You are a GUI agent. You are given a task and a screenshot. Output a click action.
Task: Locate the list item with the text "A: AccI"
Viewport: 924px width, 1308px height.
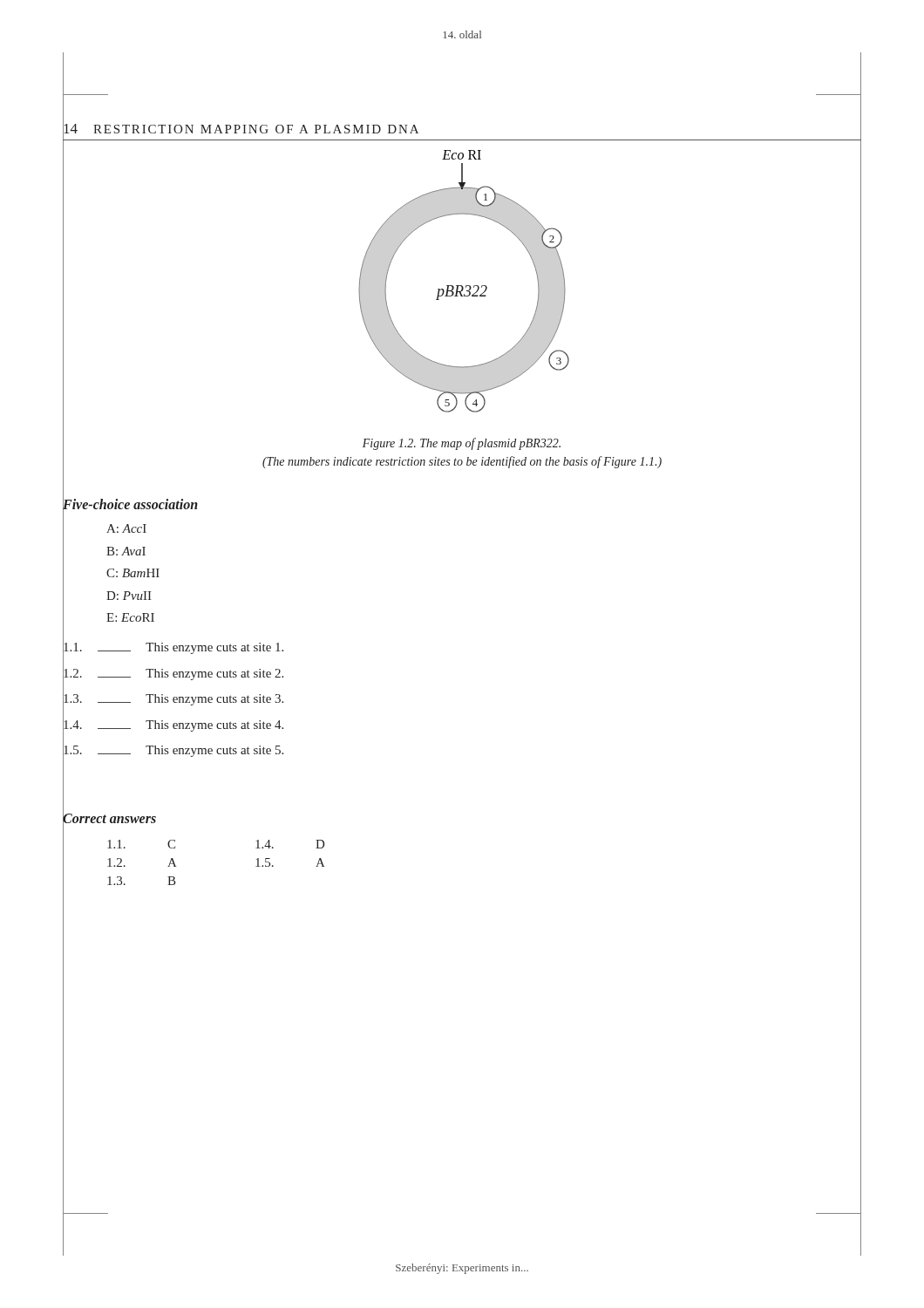(x=126, y=528)
